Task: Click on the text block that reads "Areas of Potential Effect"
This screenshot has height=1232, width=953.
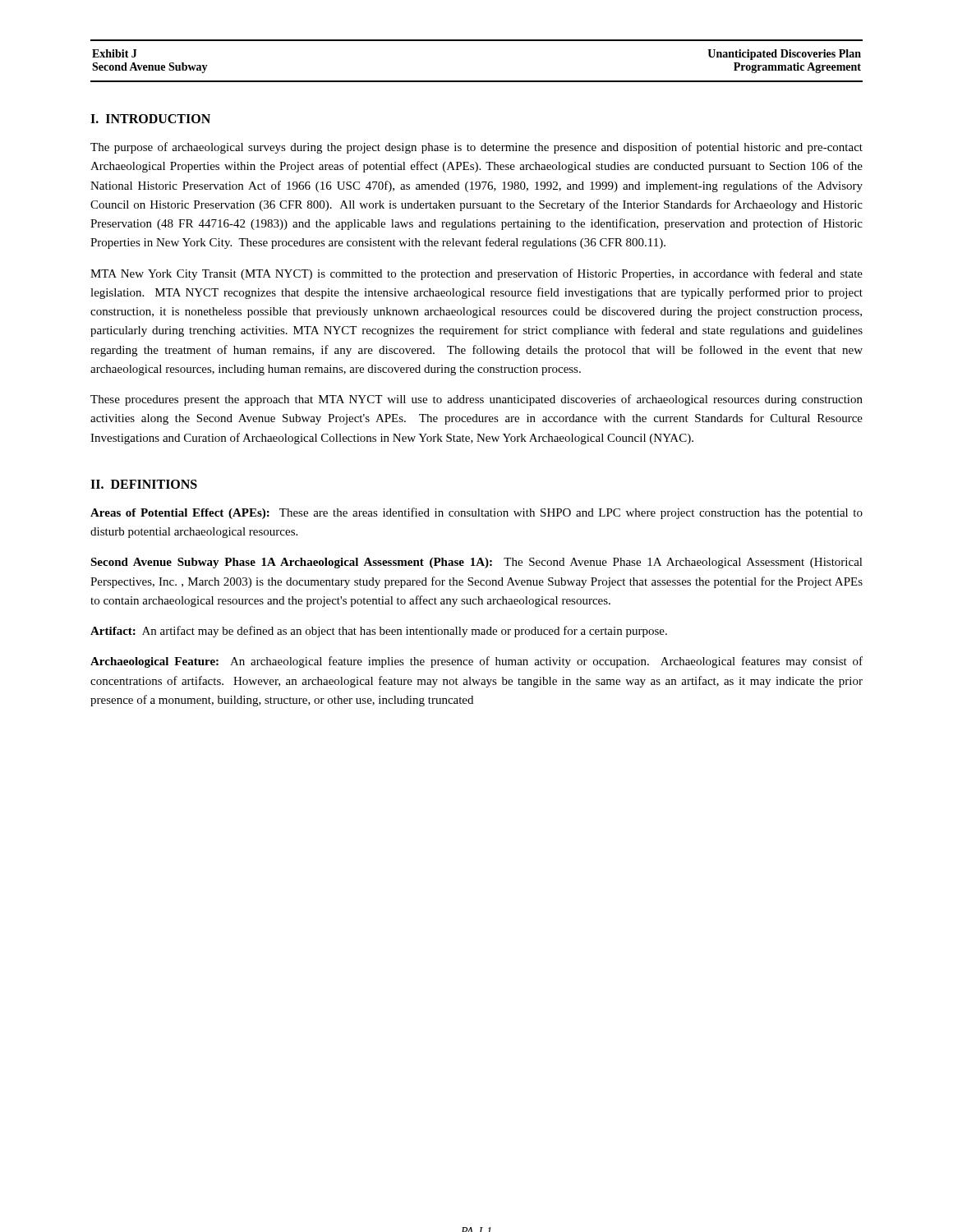Action: [476, 522]
